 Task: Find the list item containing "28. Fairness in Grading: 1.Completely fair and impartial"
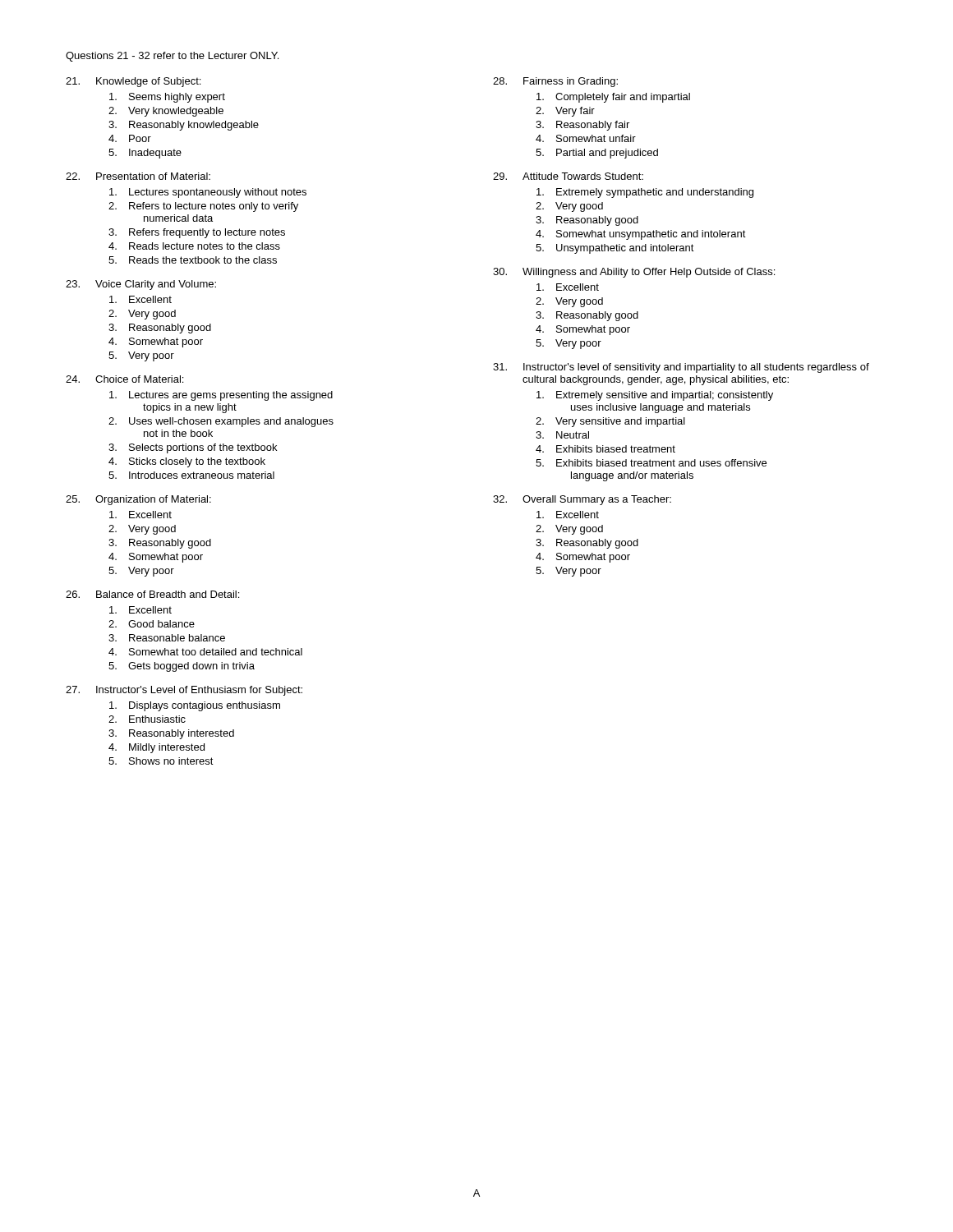[x=555, y=82]
